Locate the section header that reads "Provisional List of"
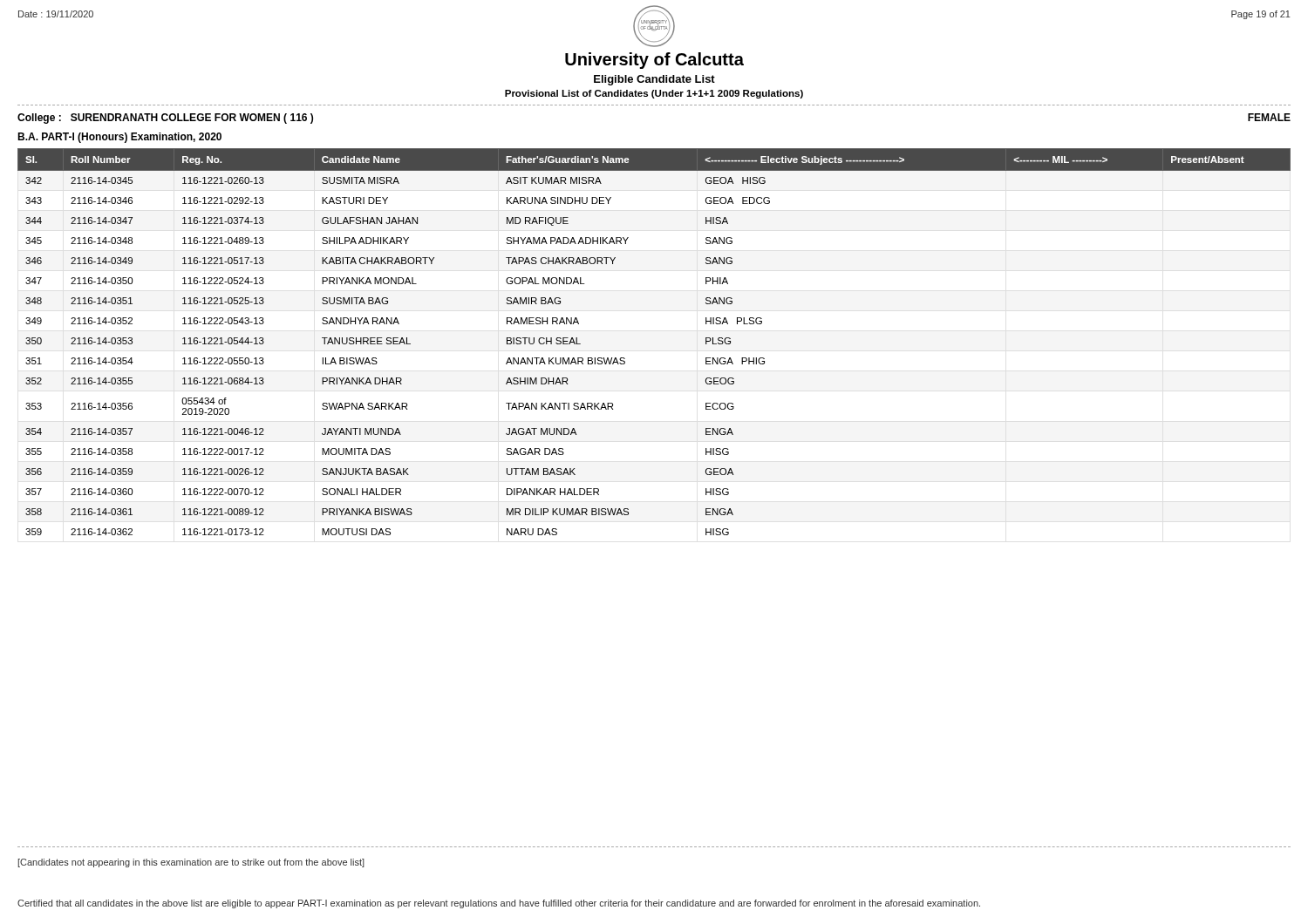This screenshot has width=1308, height=924. coord(654,93)
